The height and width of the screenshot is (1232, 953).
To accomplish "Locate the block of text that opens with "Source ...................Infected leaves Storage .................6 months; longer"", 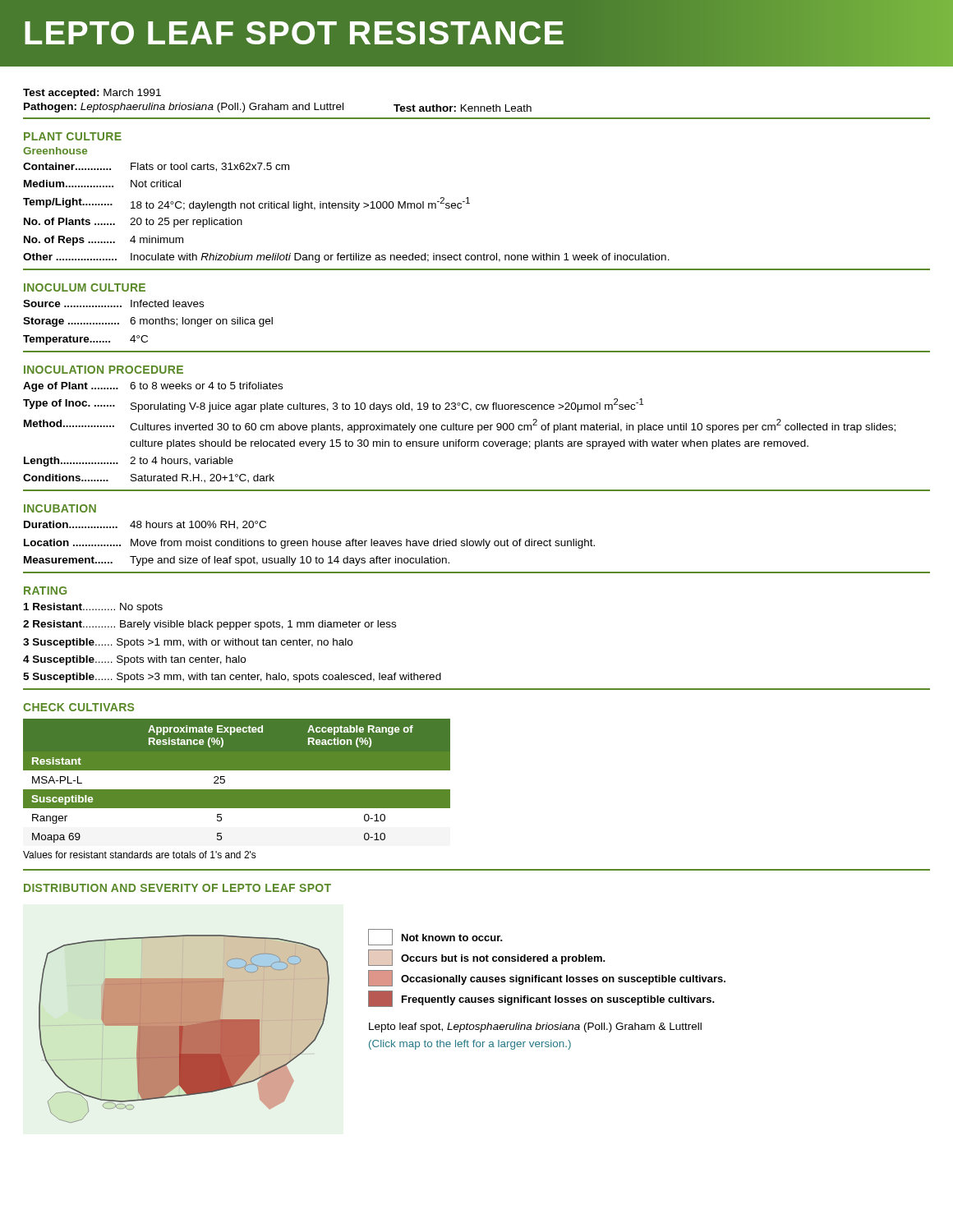I will pyautogui.click(x=113, y=303).
